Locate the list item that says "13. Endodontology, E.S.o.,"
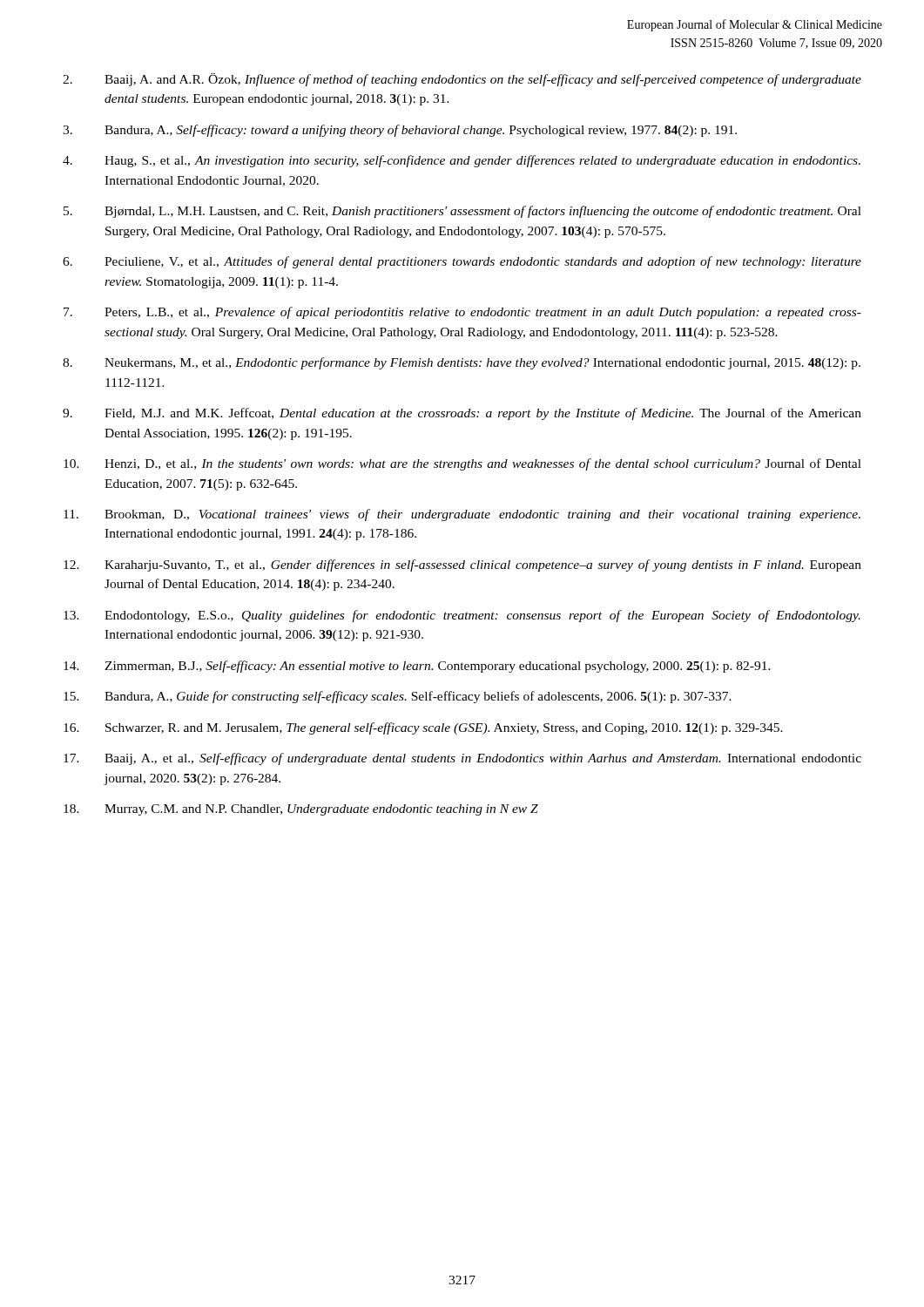This screenshot has width=924, height=1307. click(462, 625)
